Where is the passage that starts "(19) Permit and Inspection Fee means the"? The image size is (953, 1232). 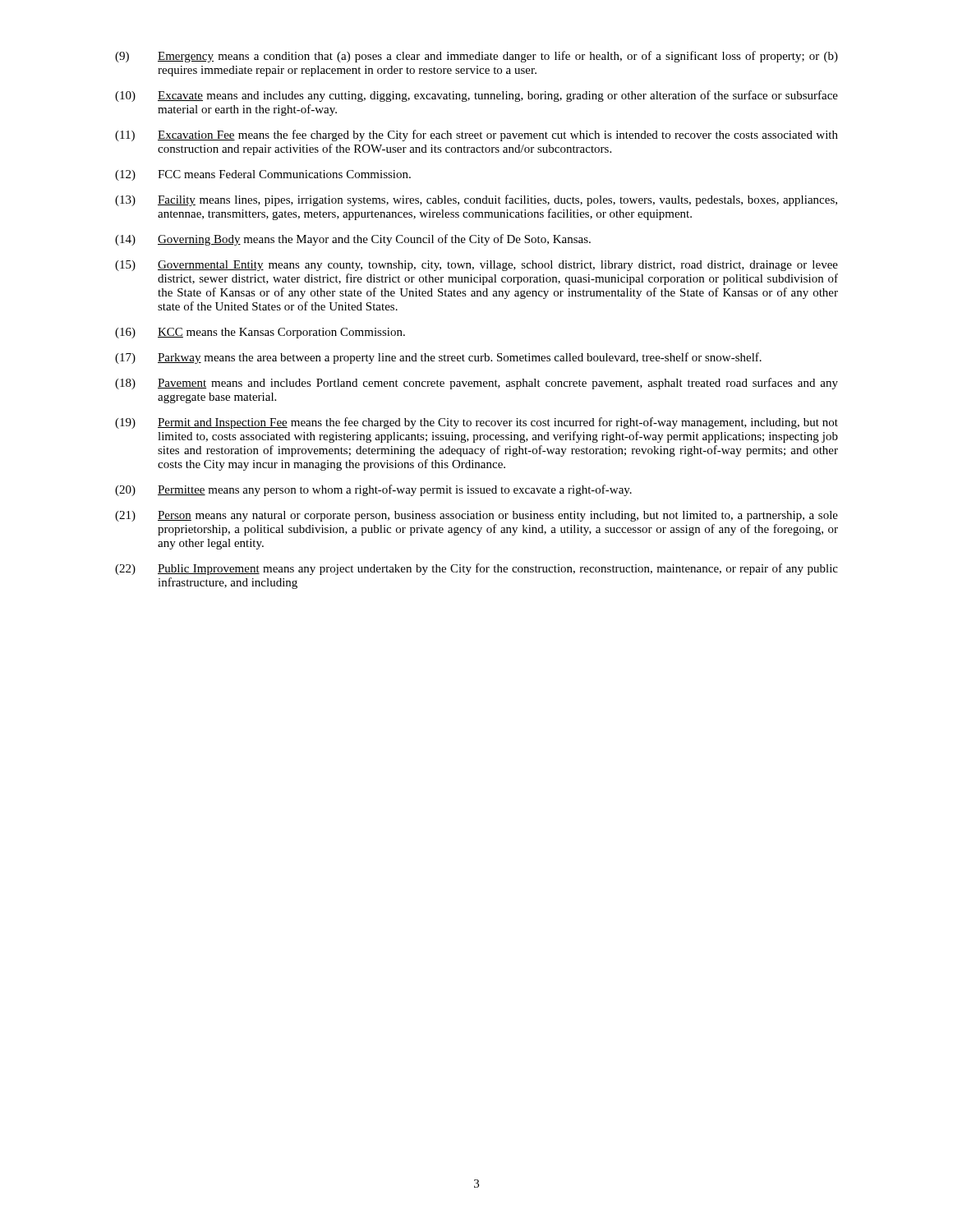click(476, 444)
